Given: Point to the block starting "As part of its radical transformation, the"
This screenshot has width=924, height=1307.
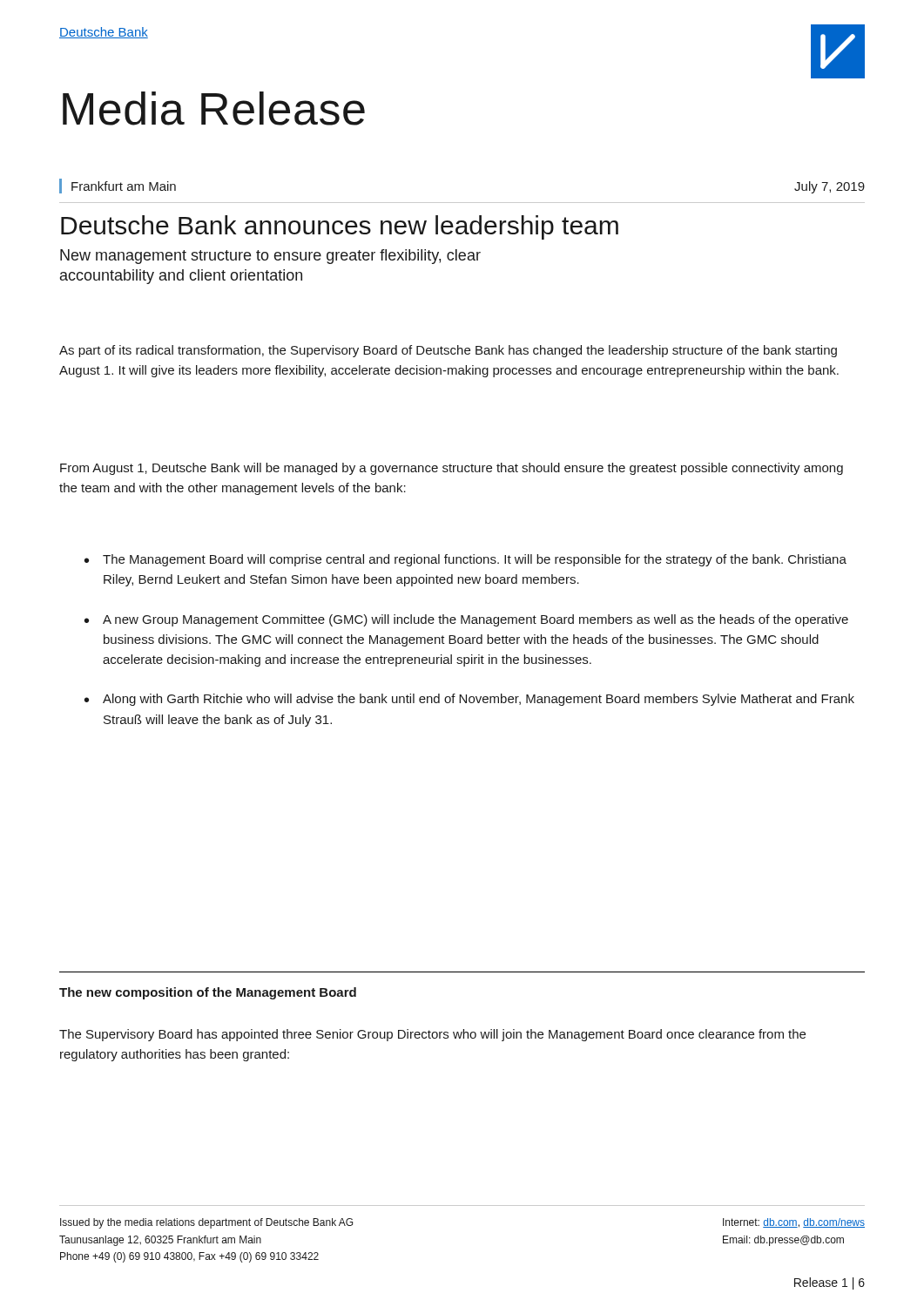Looking at the screenshot, I should (x=462, y=360).
